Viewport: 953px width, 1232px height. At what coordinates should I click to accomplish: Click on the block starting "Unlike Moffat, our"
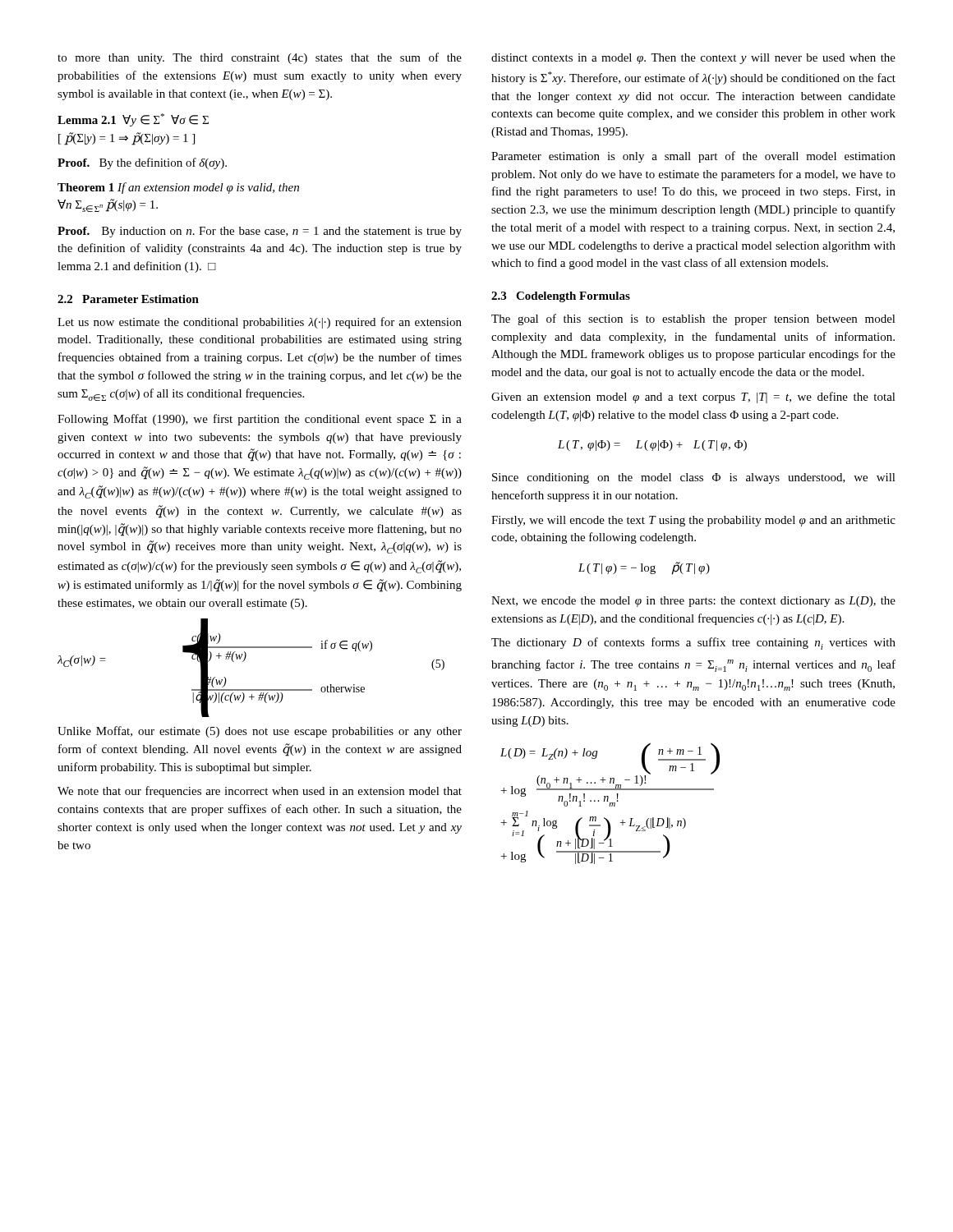pos(260,749)
